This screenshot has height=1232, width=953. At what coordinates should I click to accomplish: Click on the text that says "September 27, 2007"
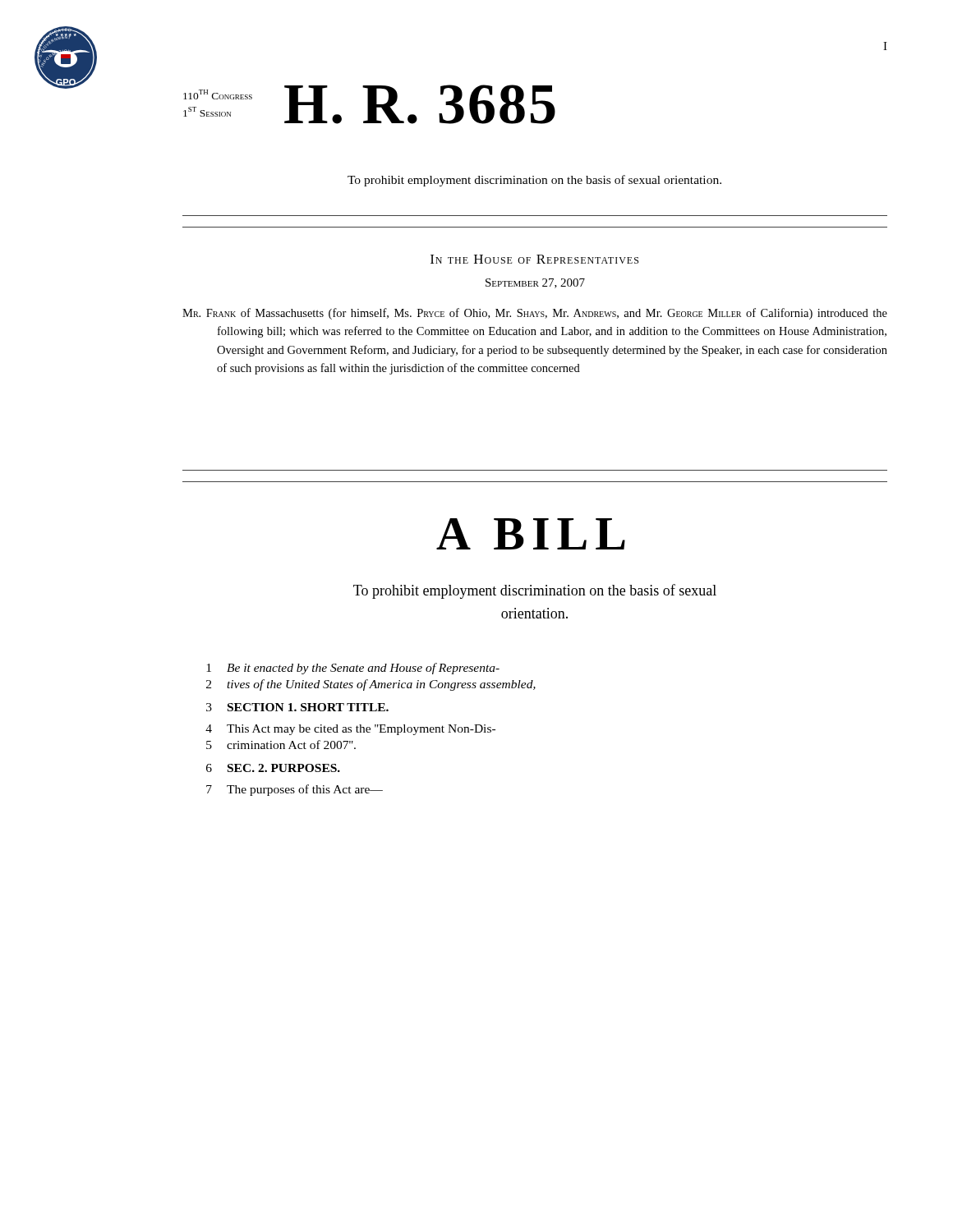(x=535, y=283)
